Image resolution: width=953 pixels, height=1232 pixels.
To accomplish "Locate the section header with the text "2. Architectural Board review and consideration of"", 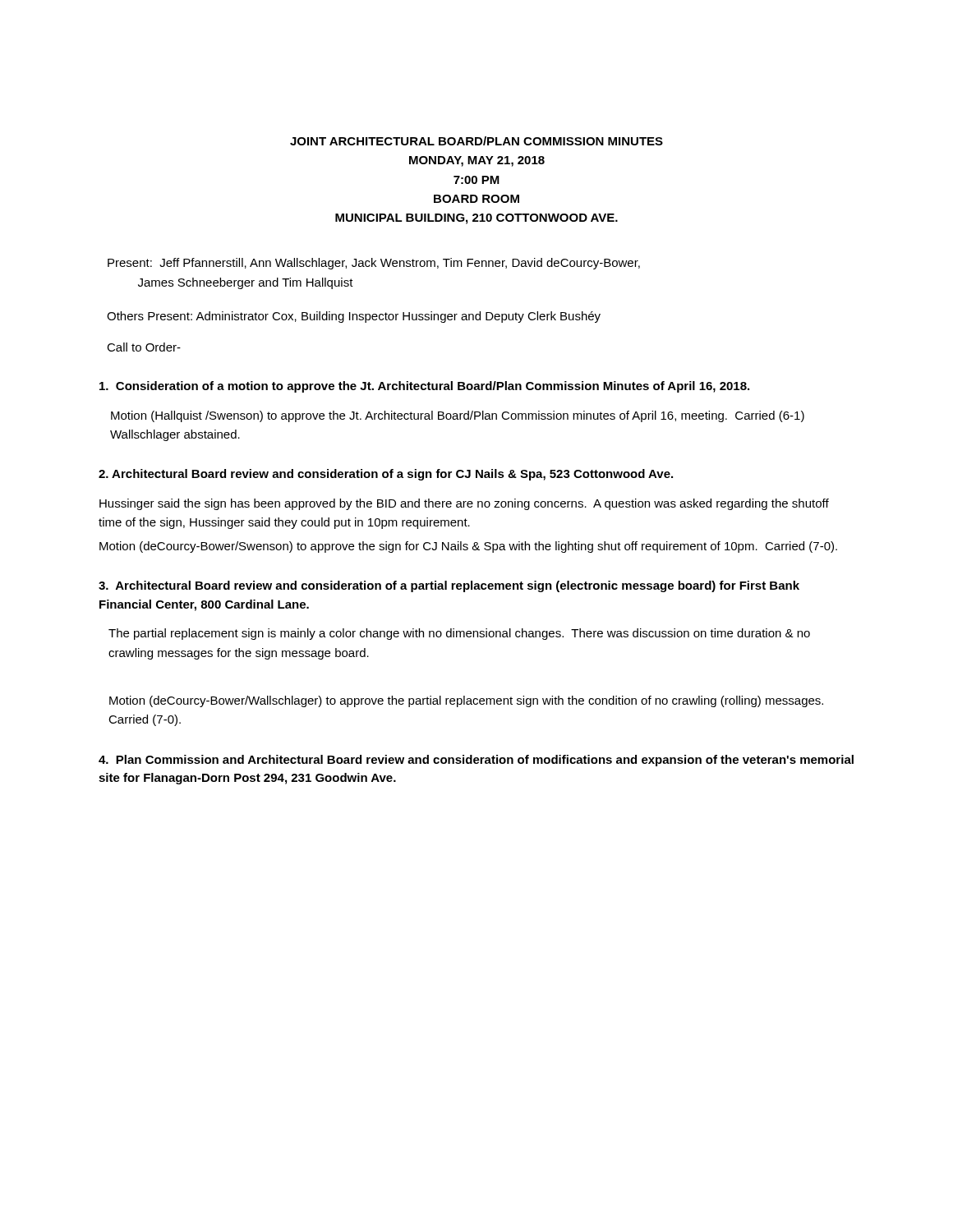I will tap(386, 474).
